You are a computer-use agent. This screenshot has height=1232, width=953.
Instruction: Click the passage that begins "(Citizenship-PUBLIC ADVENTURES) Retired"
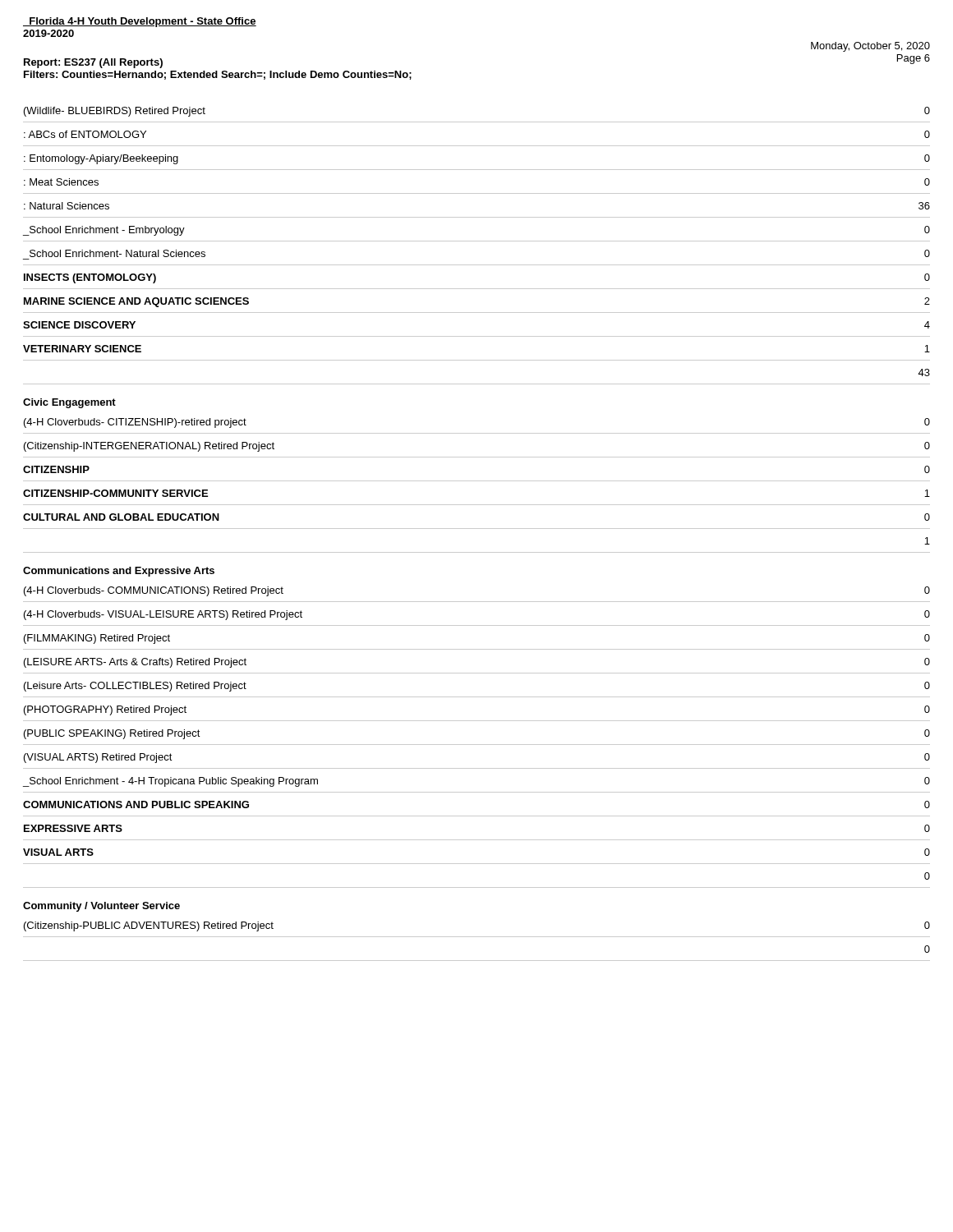(476, 925)
